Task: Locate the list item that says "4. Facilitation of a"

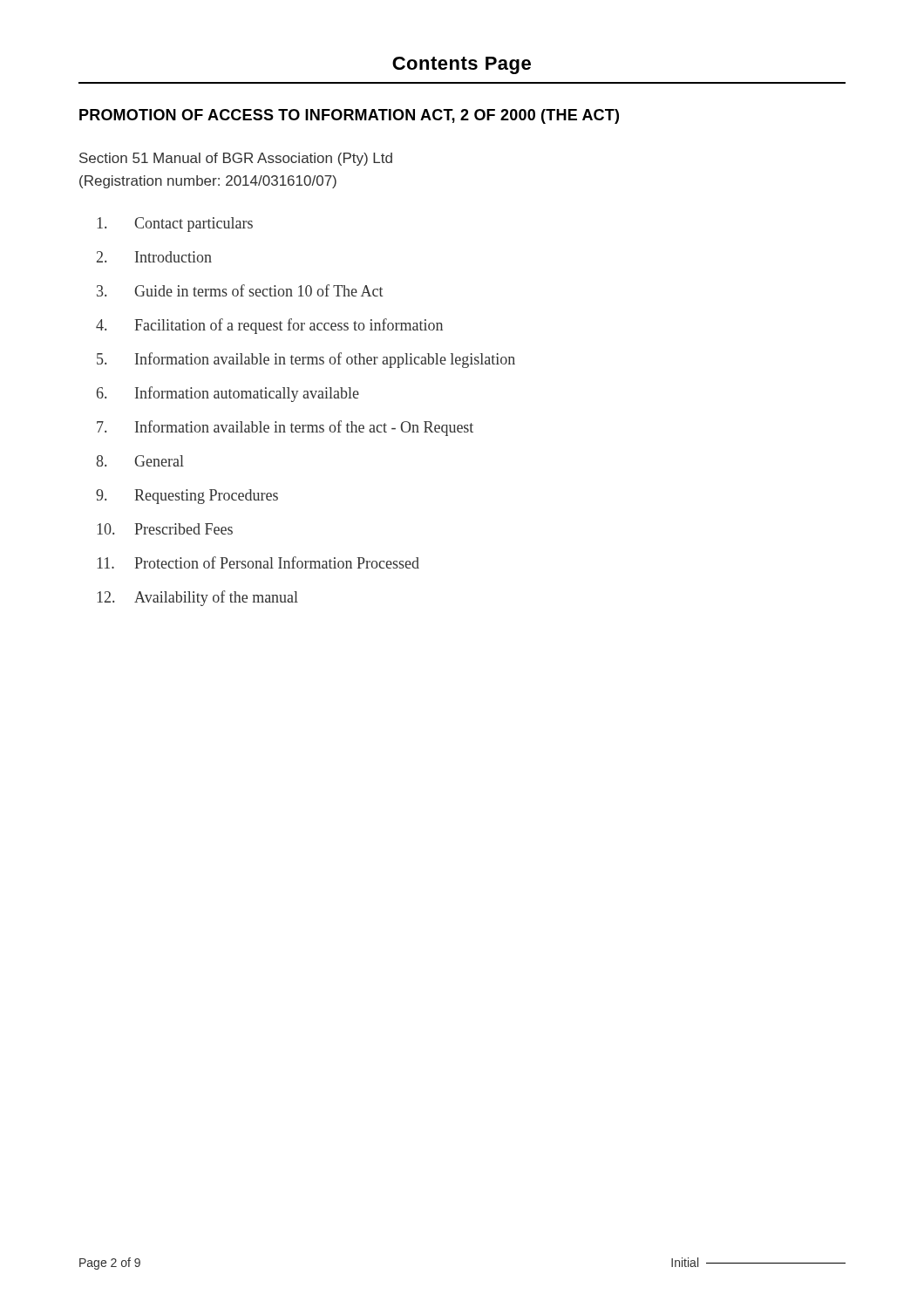Action: click(270, 326)
